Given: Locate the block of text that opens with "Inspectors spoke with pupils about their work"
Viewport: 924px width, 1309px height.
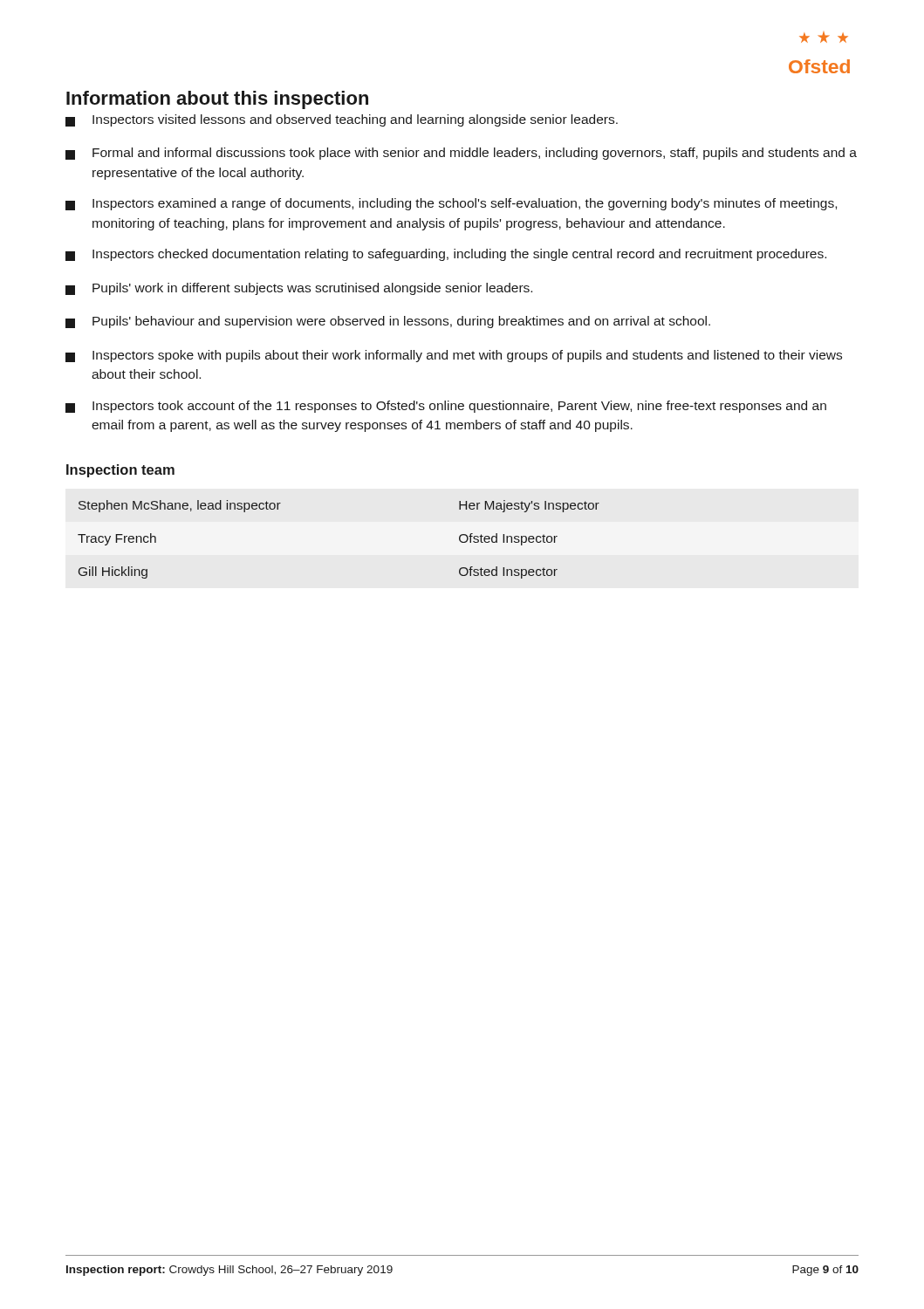Looking at the screenshot, I should (462, 365).
